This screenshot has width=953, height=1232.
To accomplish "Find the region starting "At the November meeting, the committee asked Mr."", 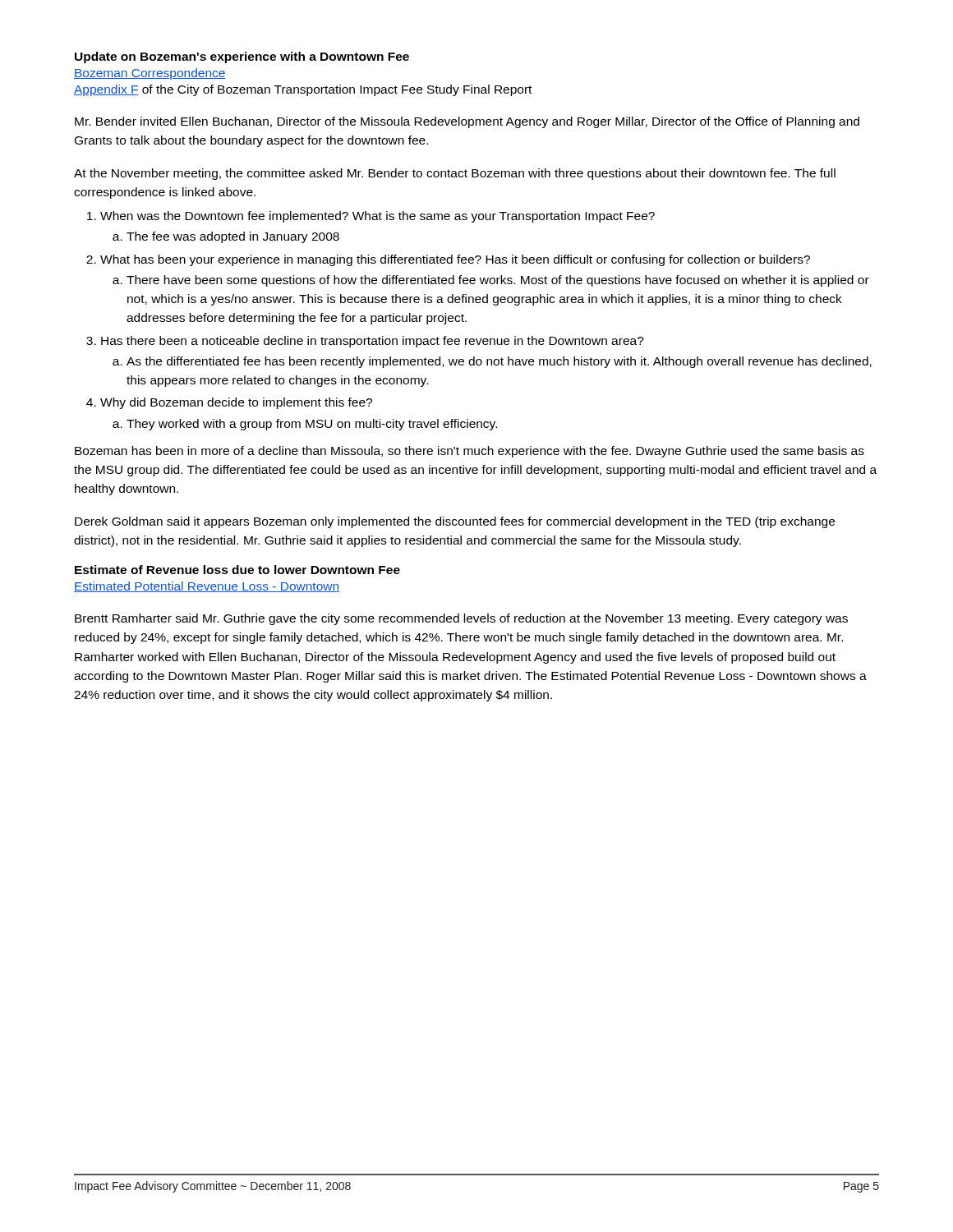I will click(x=455, y=182).
